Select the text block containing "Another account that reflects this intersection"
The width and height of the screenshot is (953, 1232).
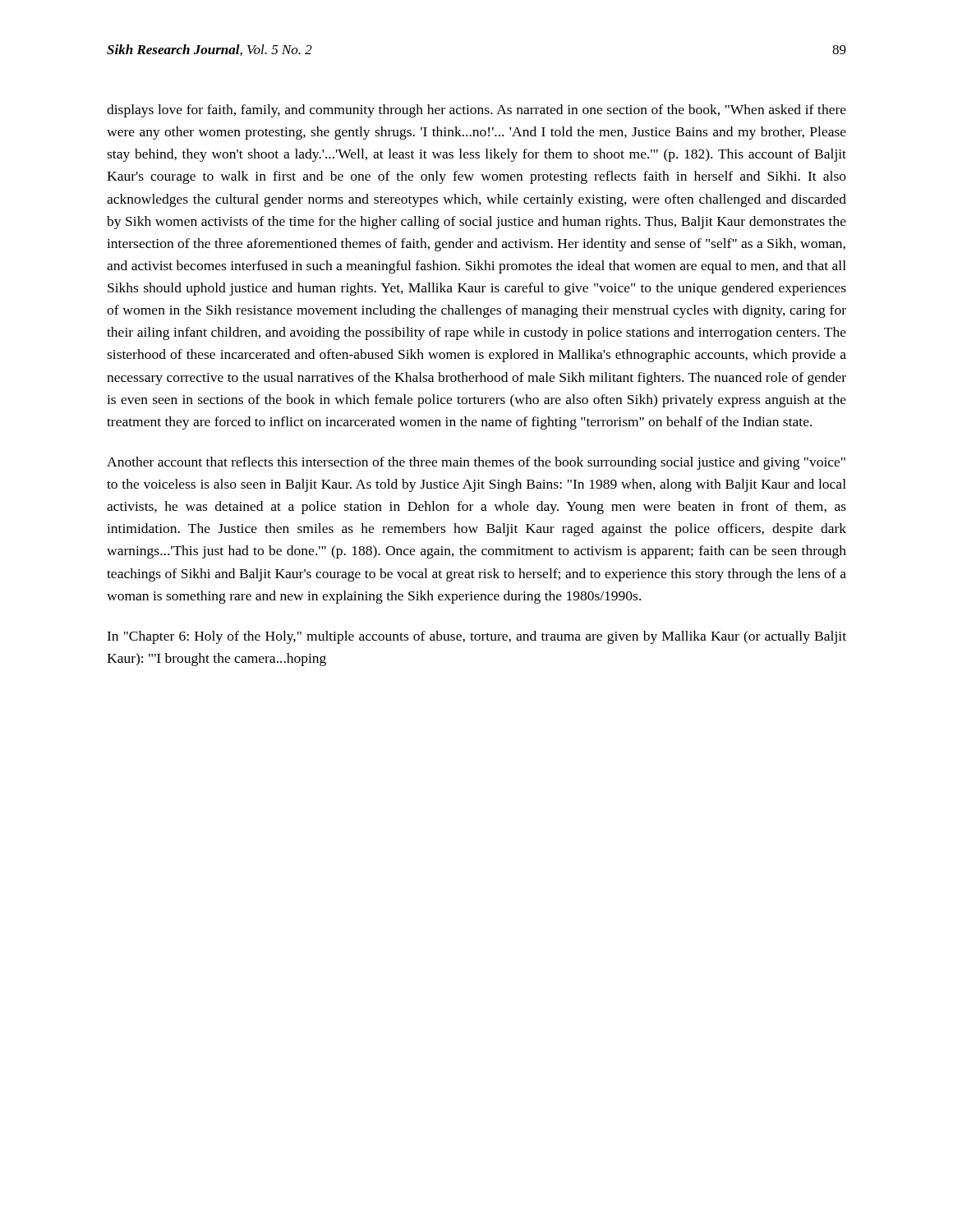click(x=476, y=528)
